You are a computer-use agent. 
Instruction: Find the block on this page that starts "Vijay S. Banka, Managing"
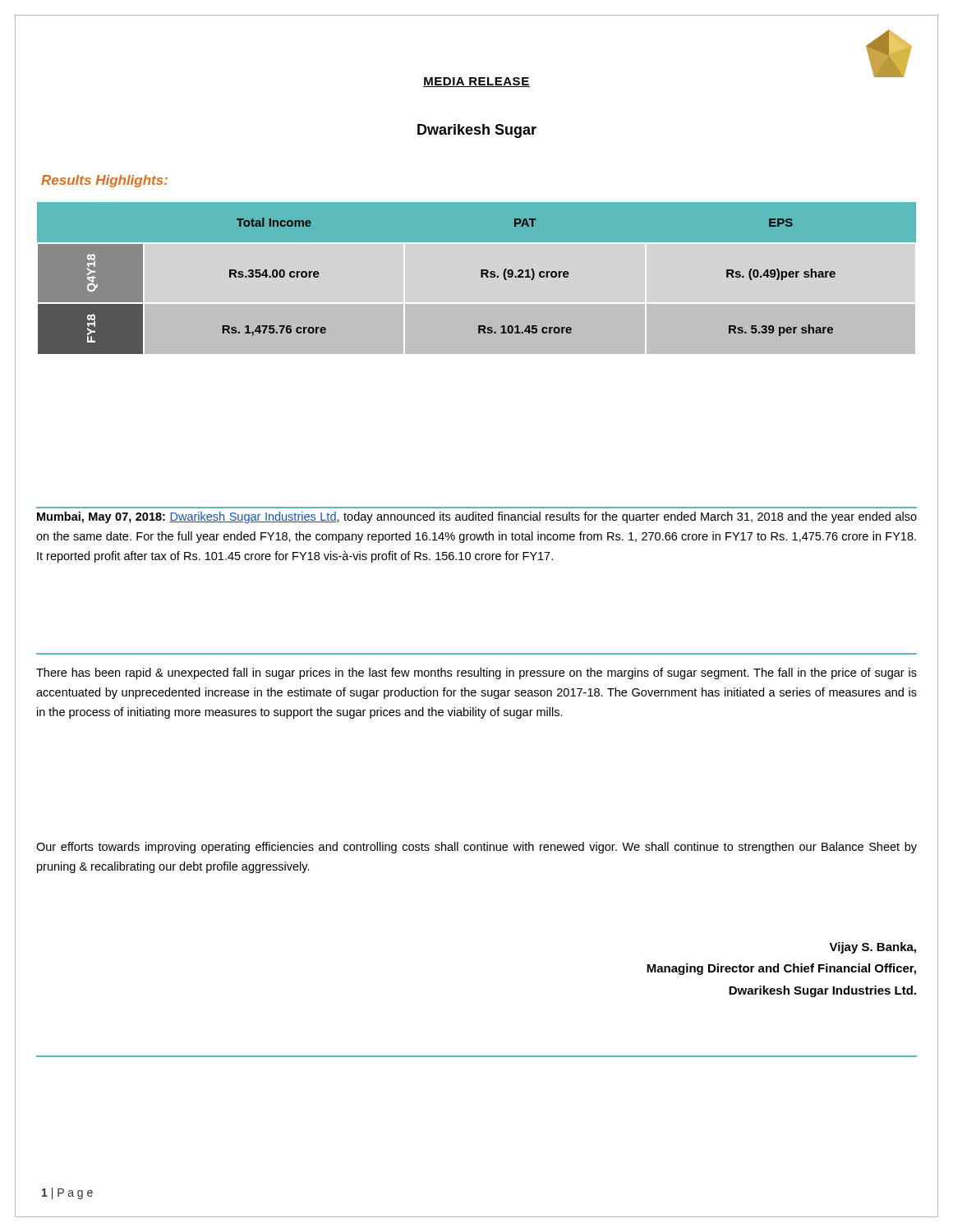point(782,968)
